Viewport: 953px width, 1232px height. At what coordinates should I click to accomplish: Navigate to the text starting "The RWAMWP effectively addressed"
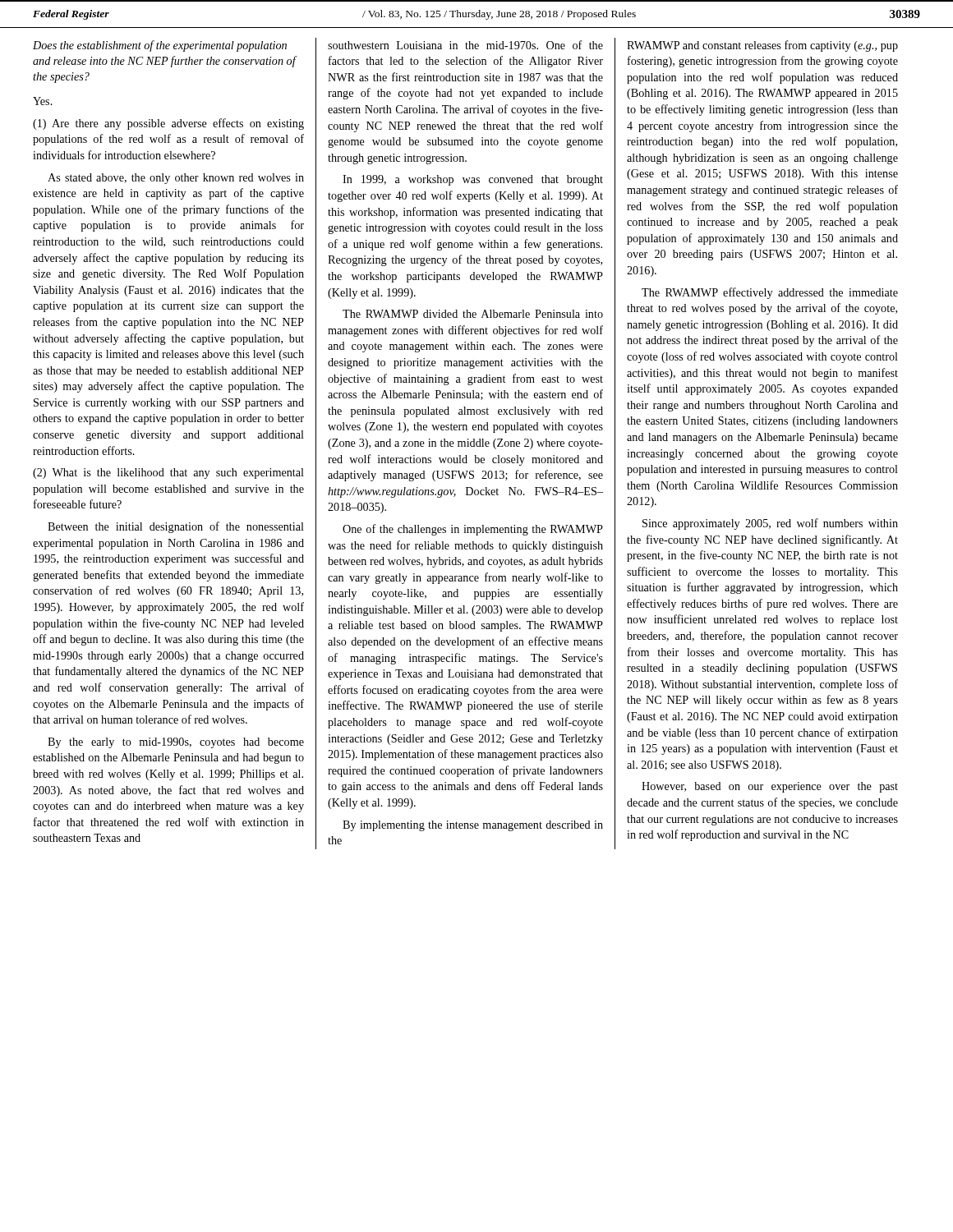[x=762, y=397]
